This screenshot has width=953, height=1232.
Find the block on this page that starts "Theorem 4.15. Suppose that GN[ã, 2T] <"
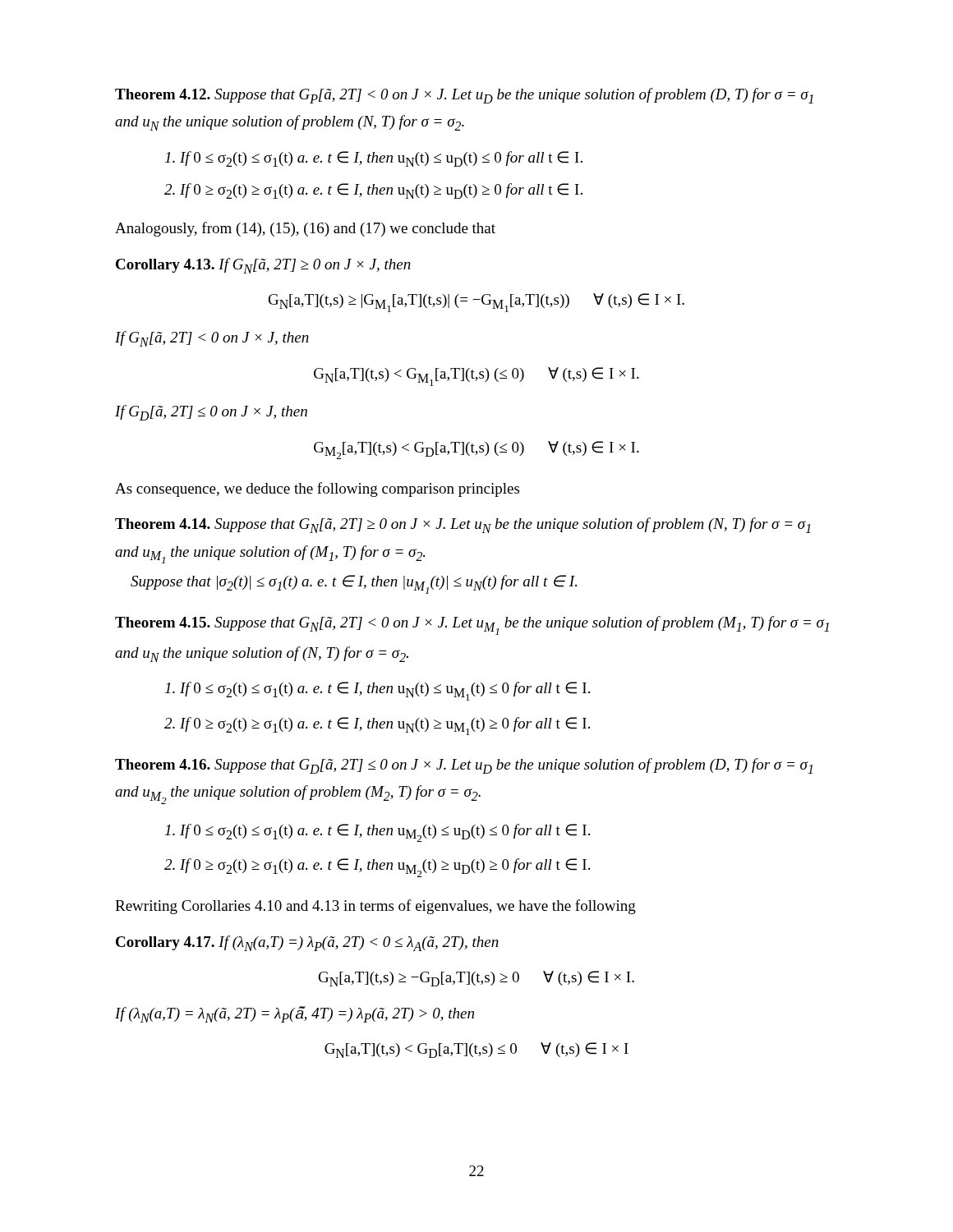click(472, 625)
